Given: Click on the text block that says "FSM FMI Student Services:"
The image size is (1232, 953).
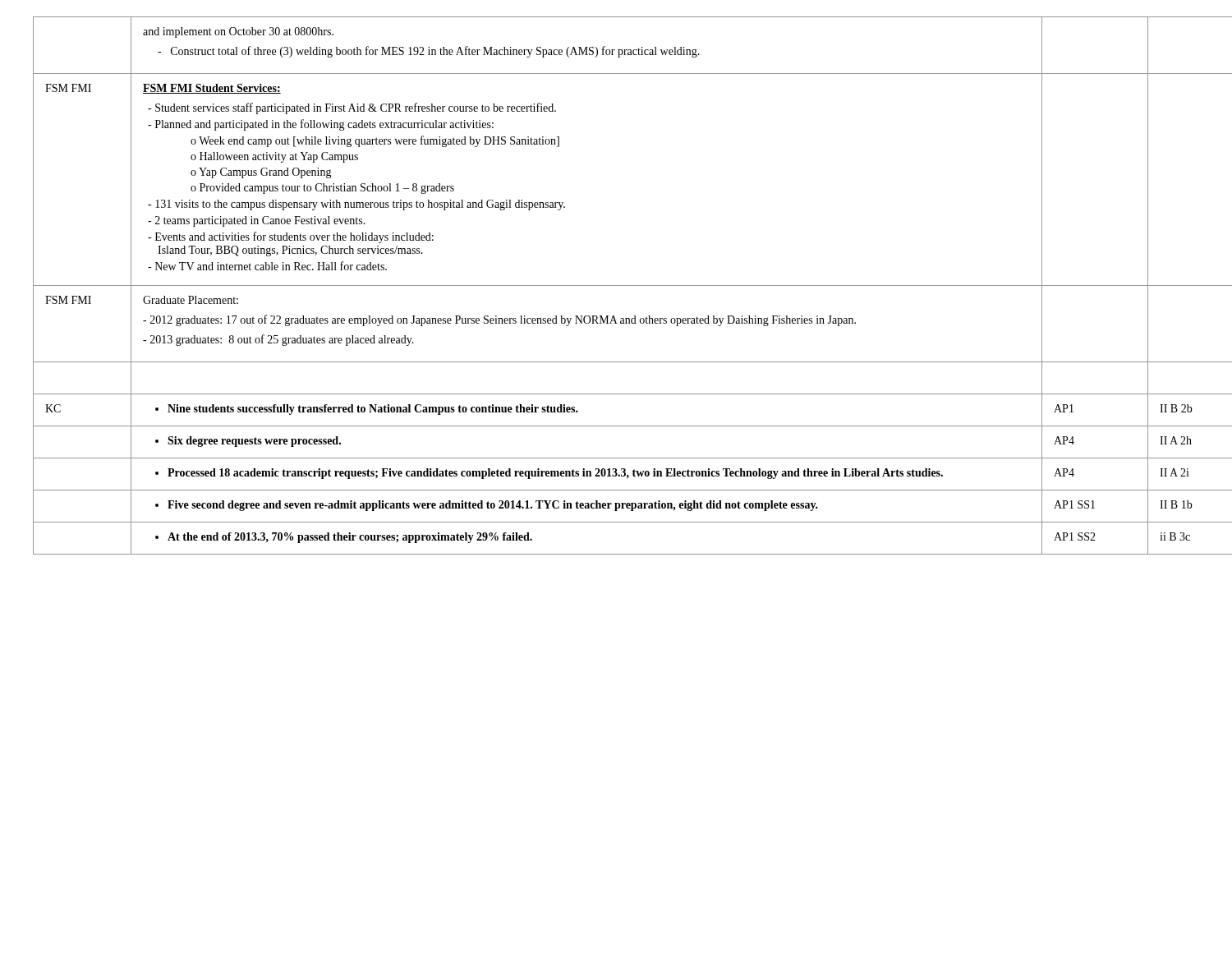Looking at the screenshot, I should point(212,89).
